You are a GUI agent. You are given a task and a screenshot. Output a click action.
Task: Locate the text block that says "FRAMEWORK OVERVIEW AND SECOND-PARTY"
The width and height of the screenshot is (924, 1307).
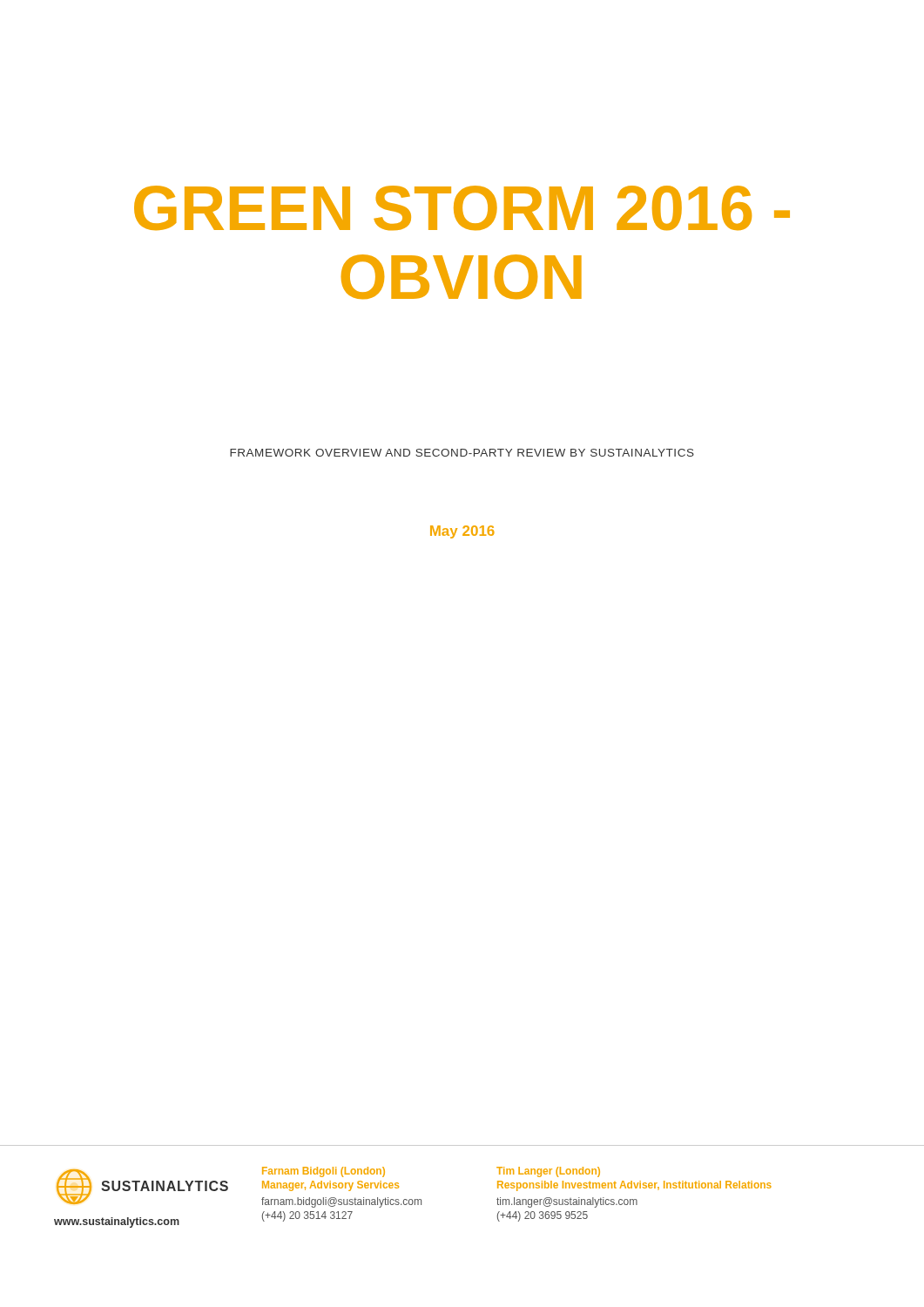pyautogui.click(x=462, y=453)
